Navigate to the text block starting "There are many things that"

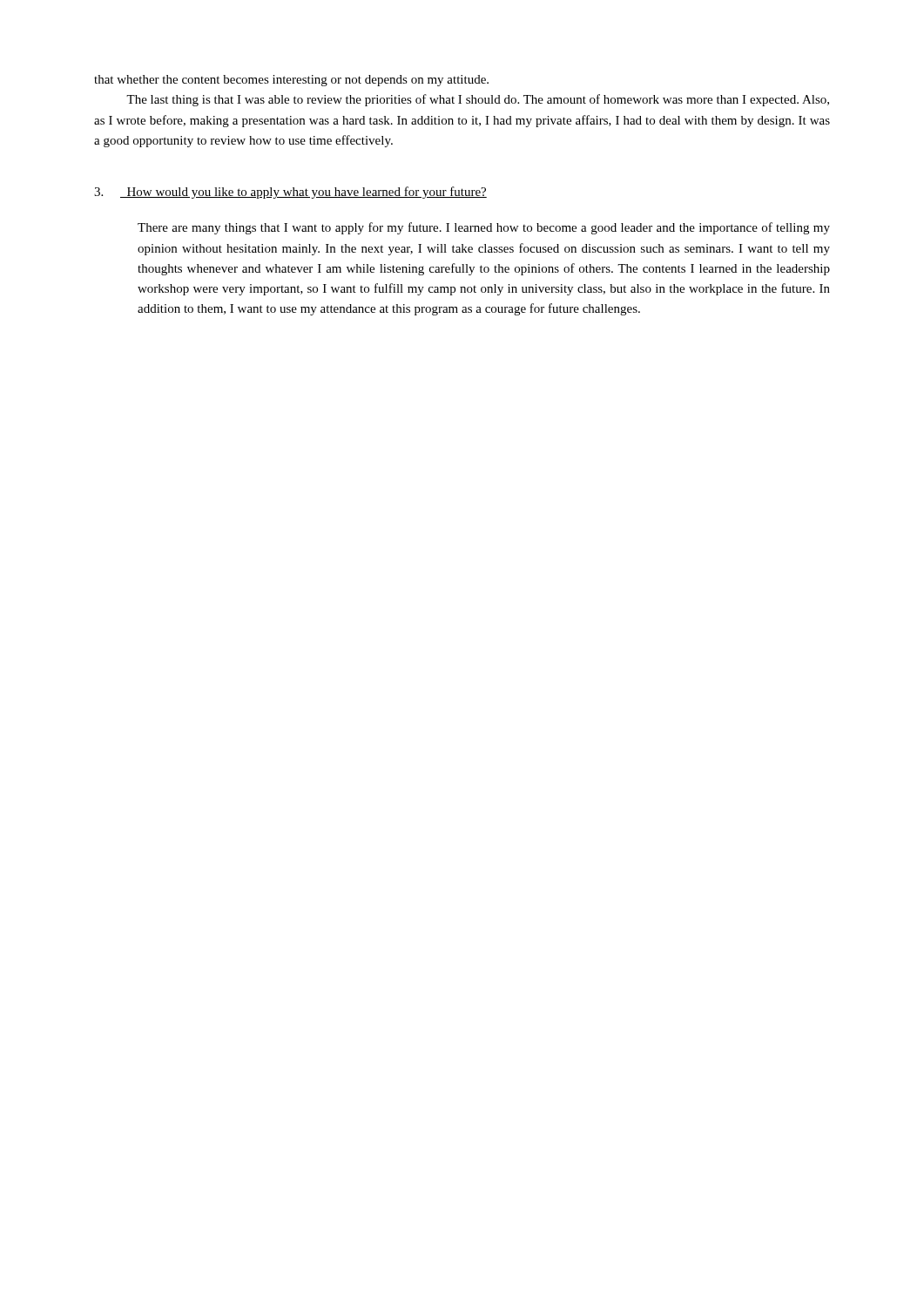(x=484, y=268)
